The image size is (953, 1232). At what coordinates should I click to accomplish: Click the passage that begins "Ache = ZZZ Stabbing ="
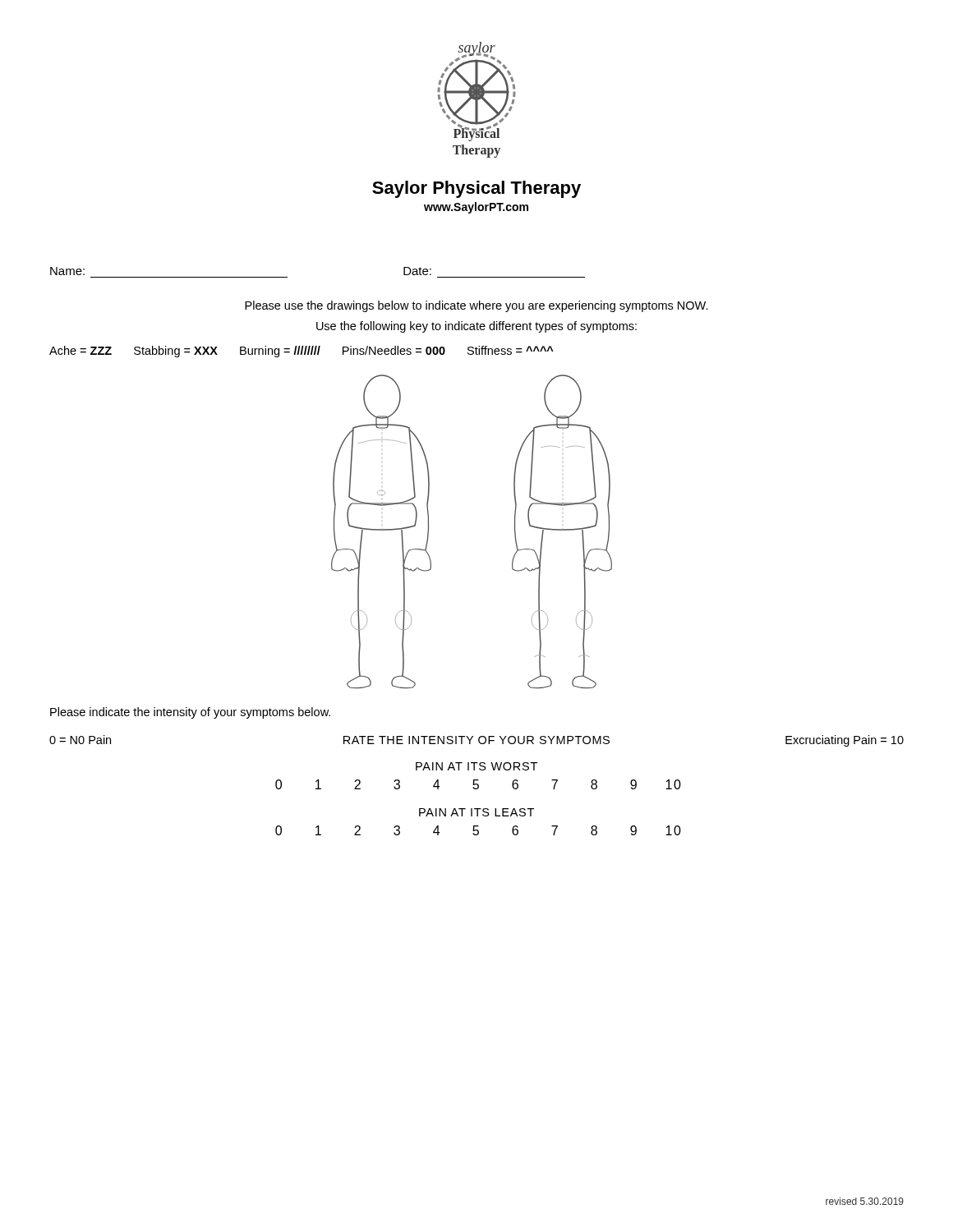click(x=301, y=351)
